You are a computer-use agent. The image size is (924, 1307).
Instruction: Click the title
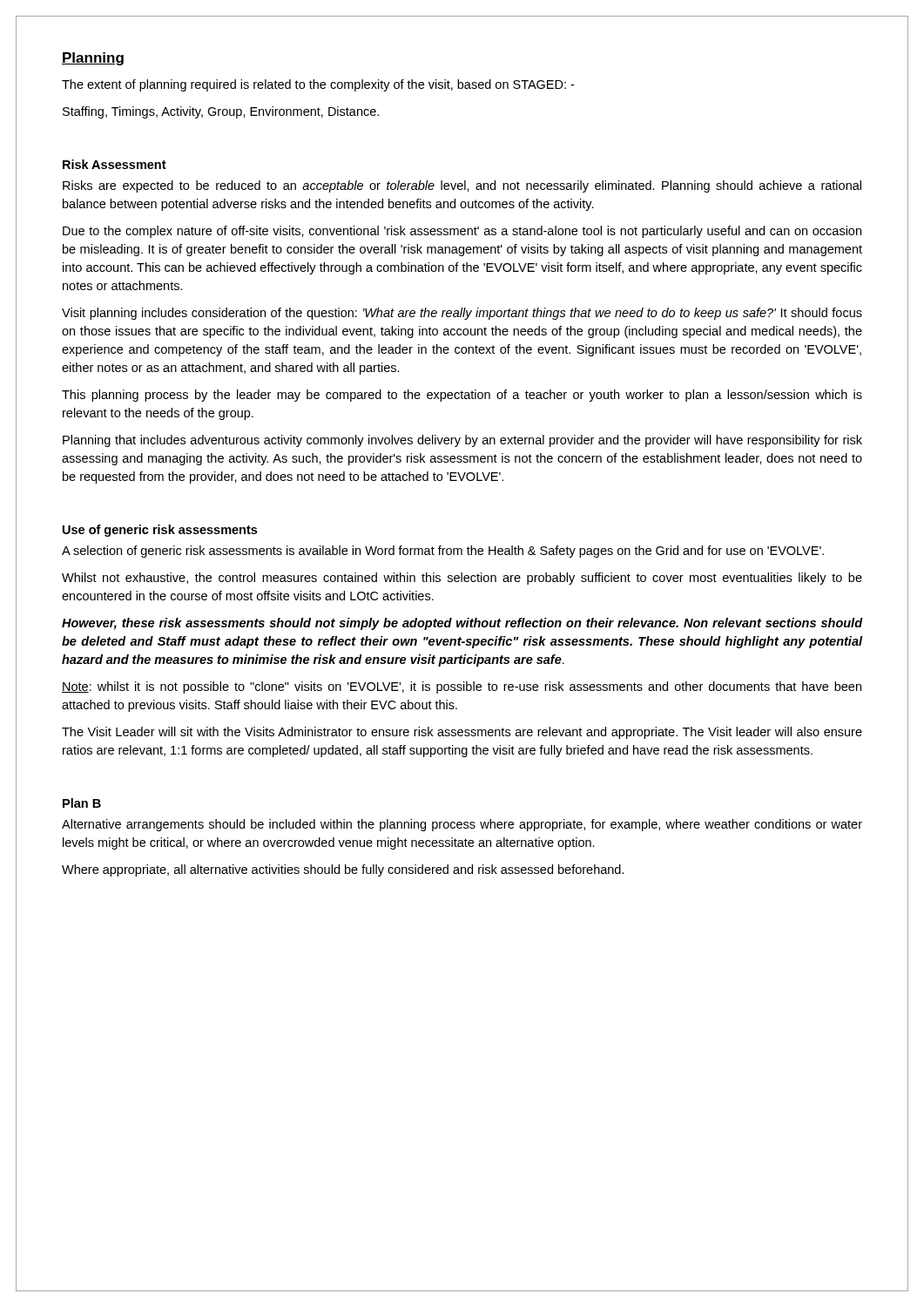[x=93, y=58]
